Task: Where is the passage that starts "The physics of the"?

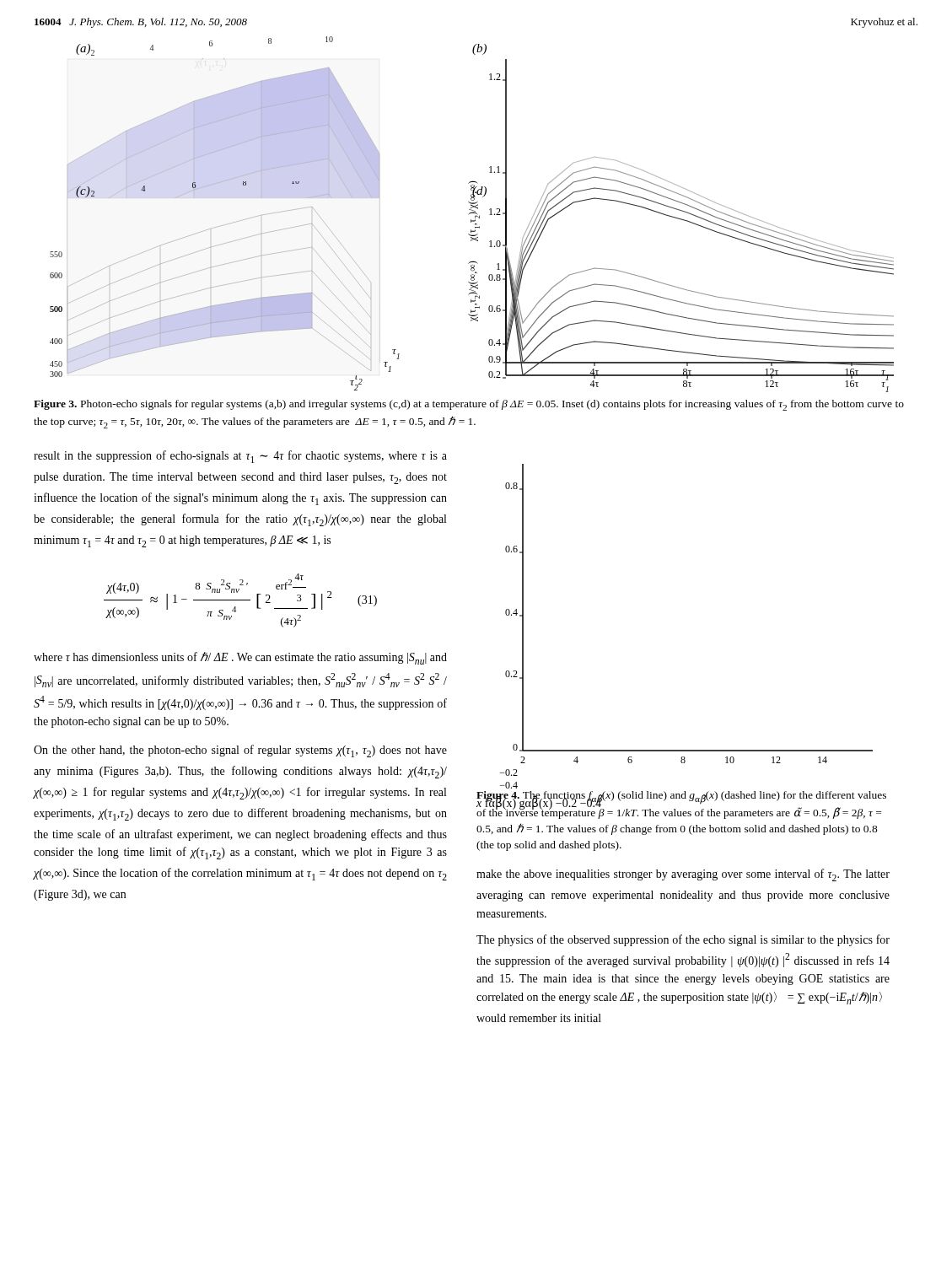Action: click(683, 979)
